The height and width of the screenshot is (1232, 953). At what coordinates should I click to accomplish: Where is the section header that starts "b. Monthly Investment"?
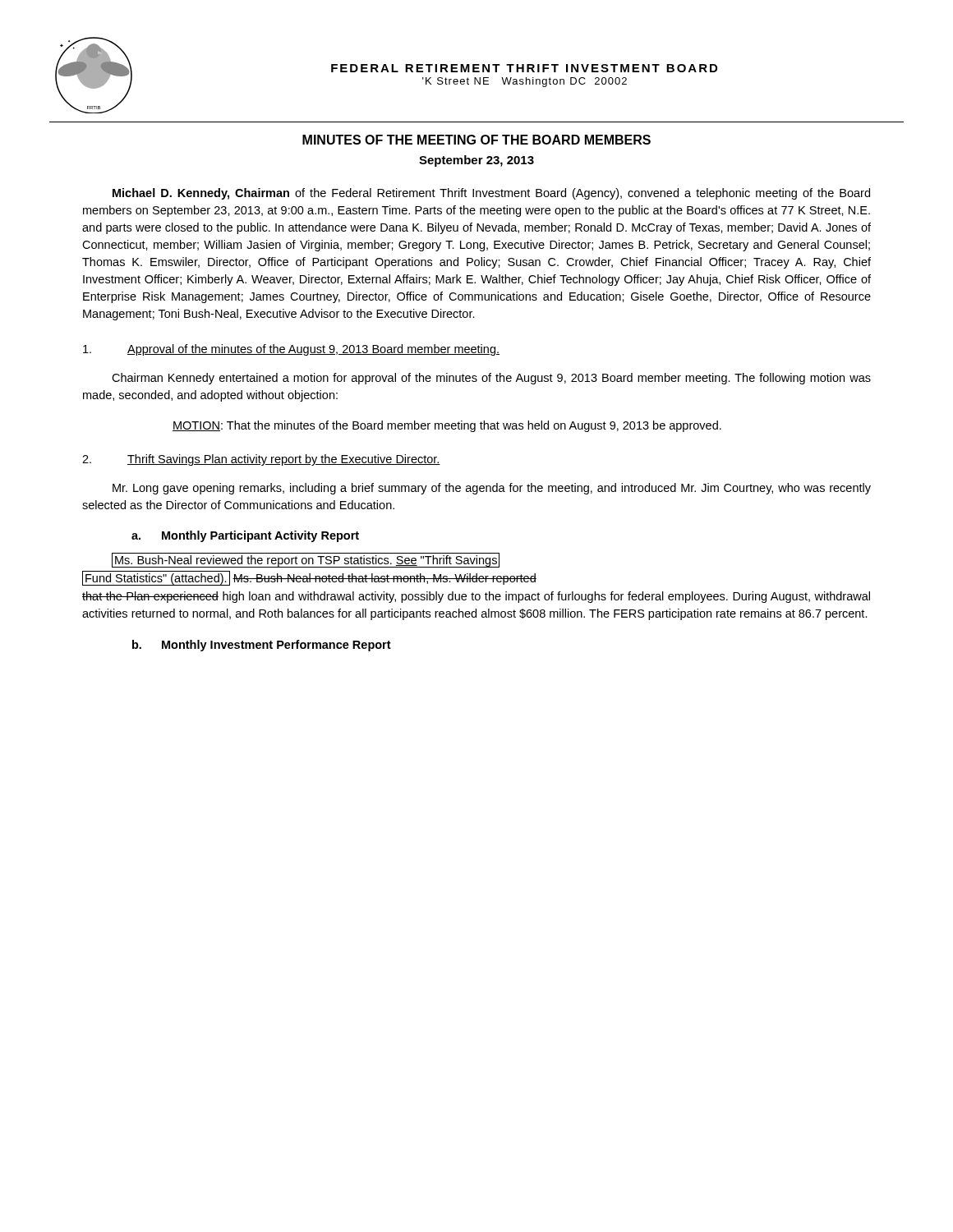(261, 645)
